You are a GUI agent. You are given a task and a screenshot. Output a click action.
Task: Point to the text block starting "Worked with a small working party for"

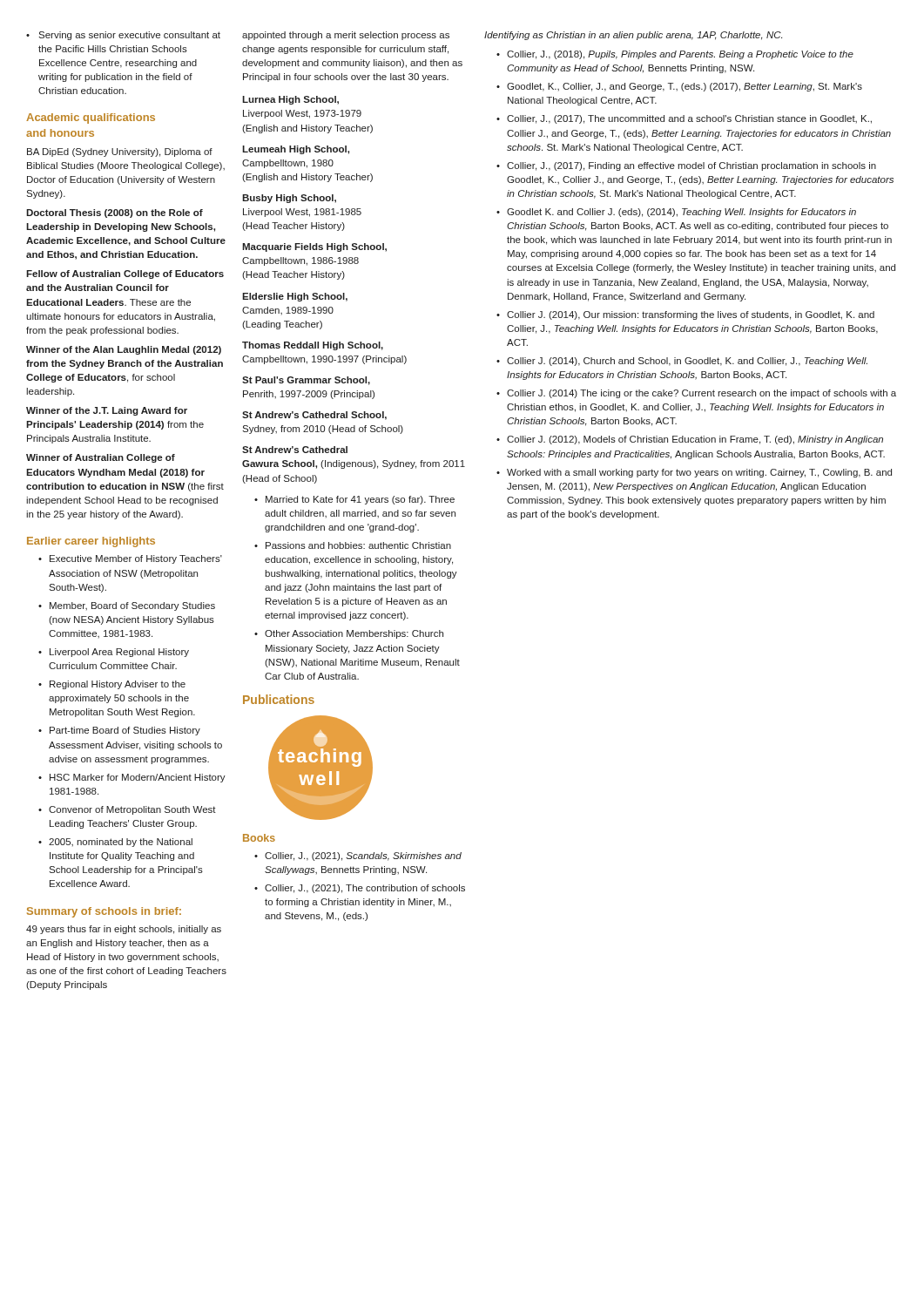(x=700, y=493)
